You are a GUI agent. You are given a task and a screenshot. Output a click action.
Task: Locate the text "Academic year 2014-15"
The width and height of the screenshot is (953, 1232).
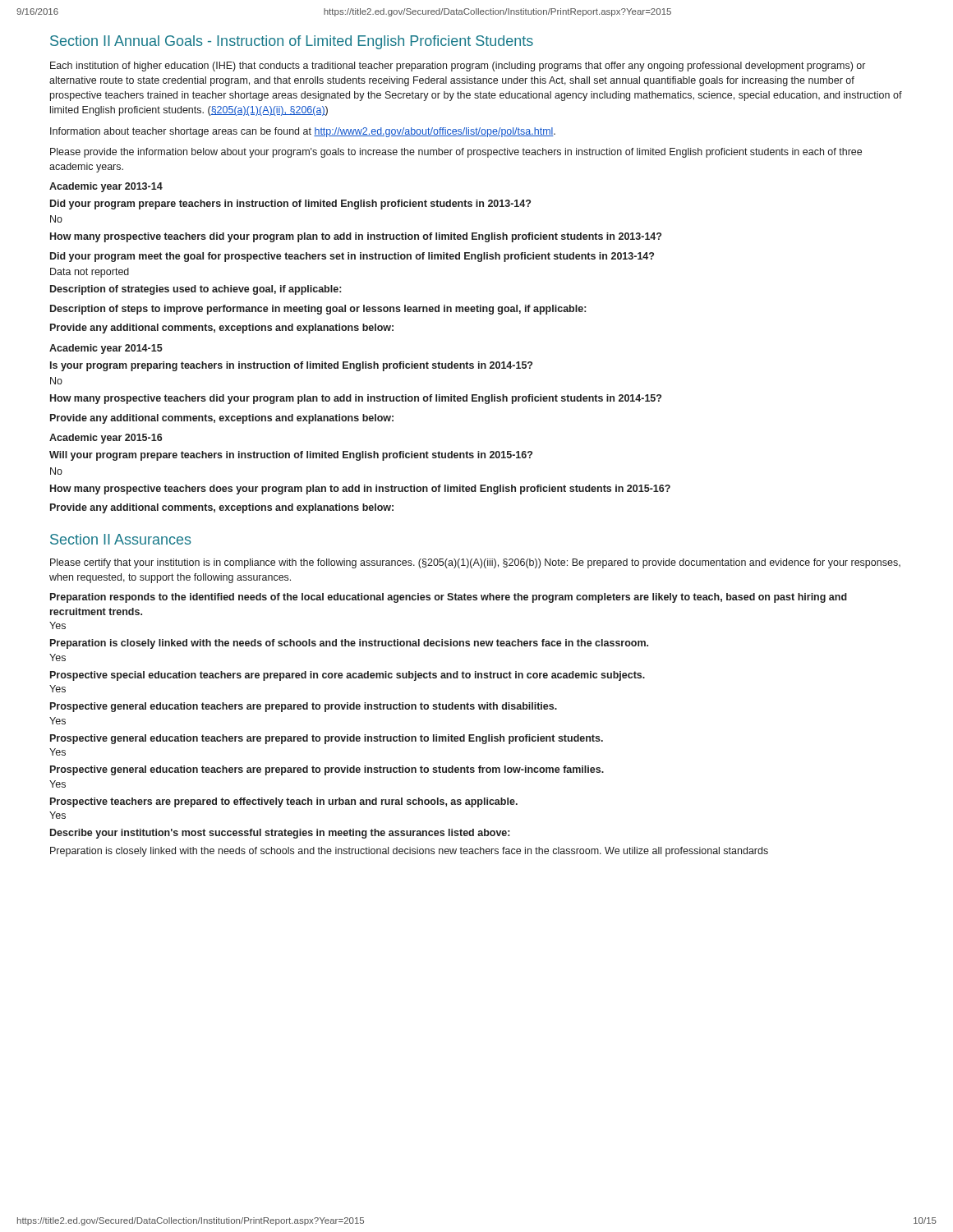[x=106, y=349]
